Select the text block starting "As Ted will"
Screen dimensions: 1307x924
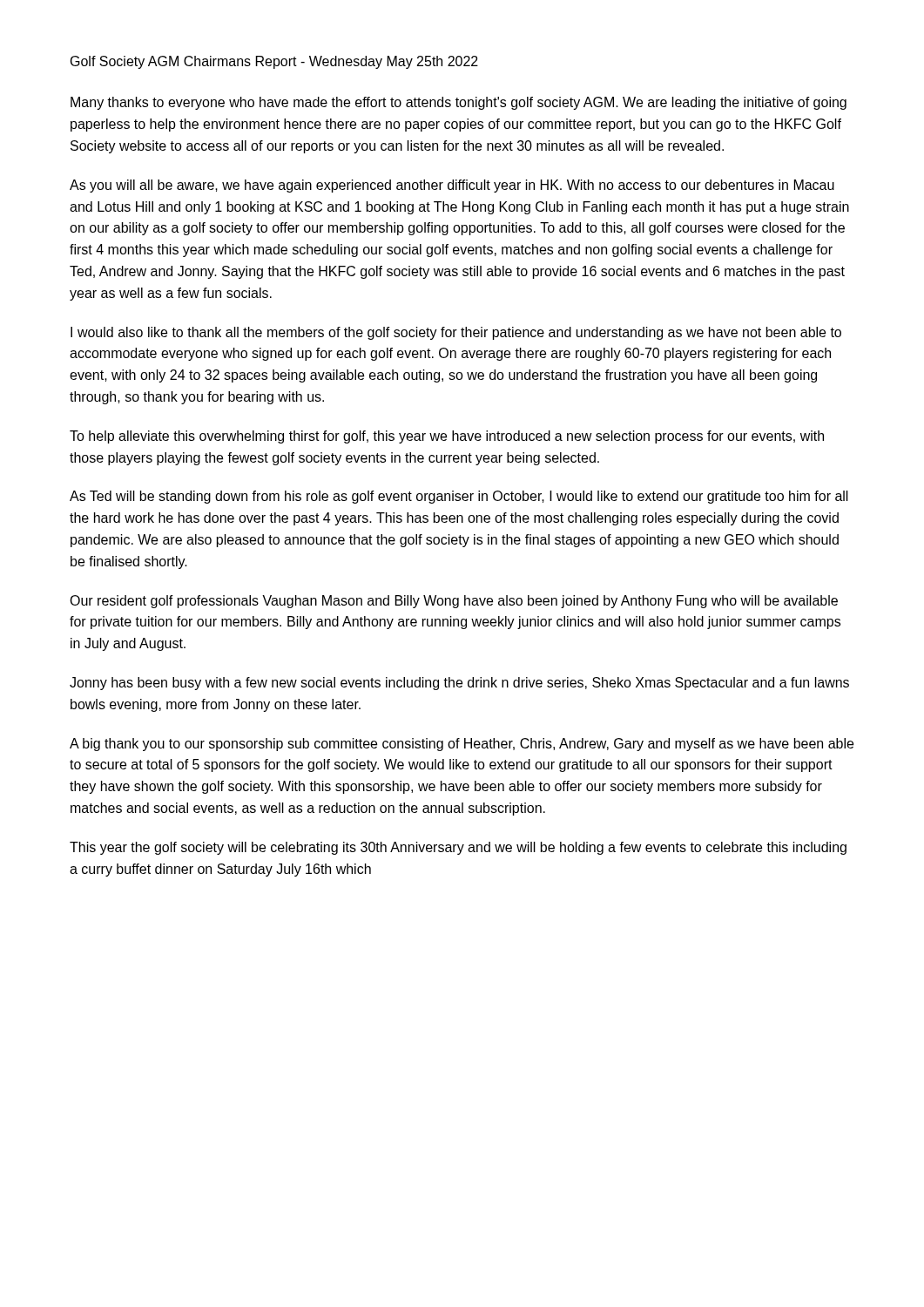click(459, 529)
